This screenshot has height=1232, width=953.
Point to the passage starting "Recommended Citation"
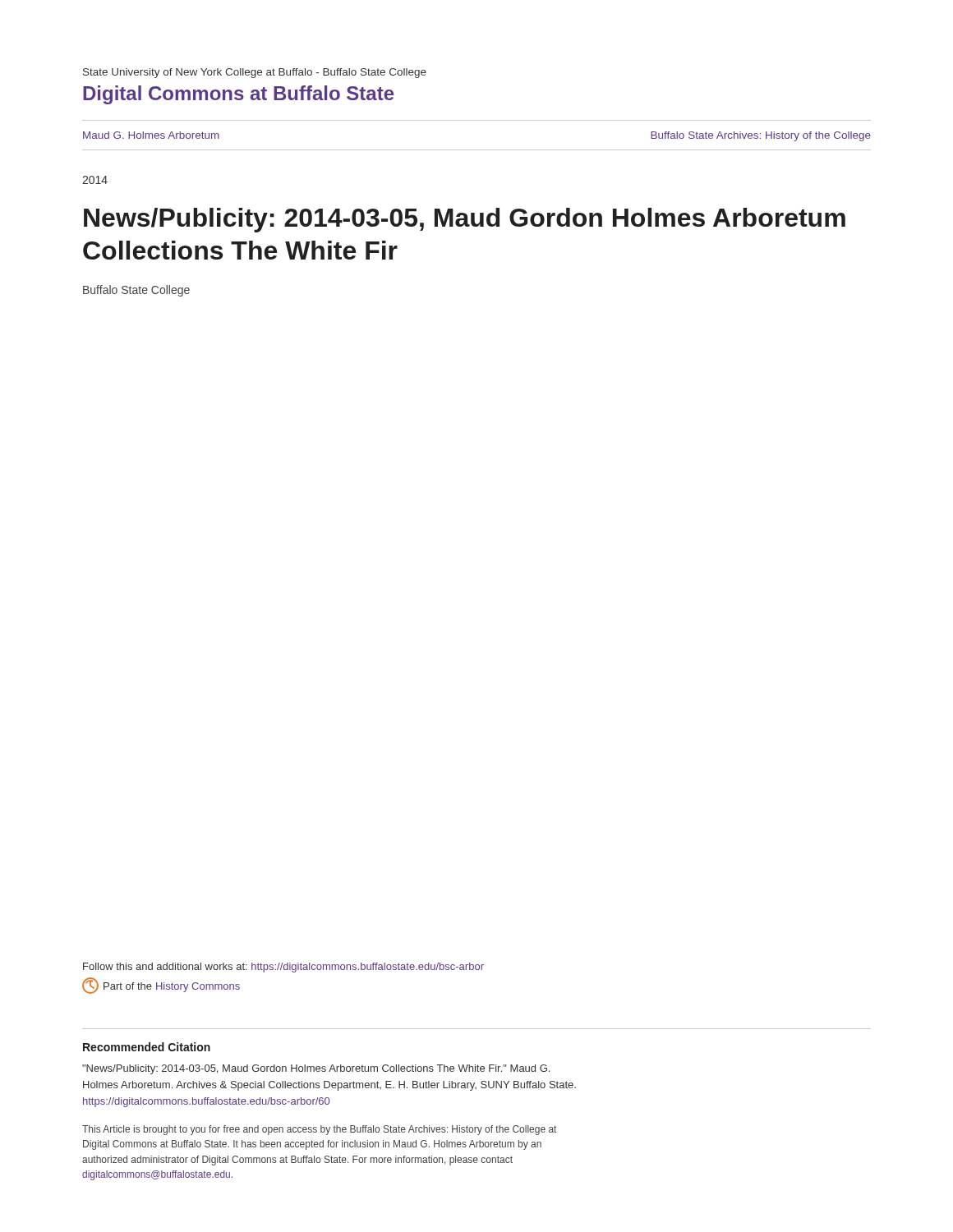click(146, 1047)
